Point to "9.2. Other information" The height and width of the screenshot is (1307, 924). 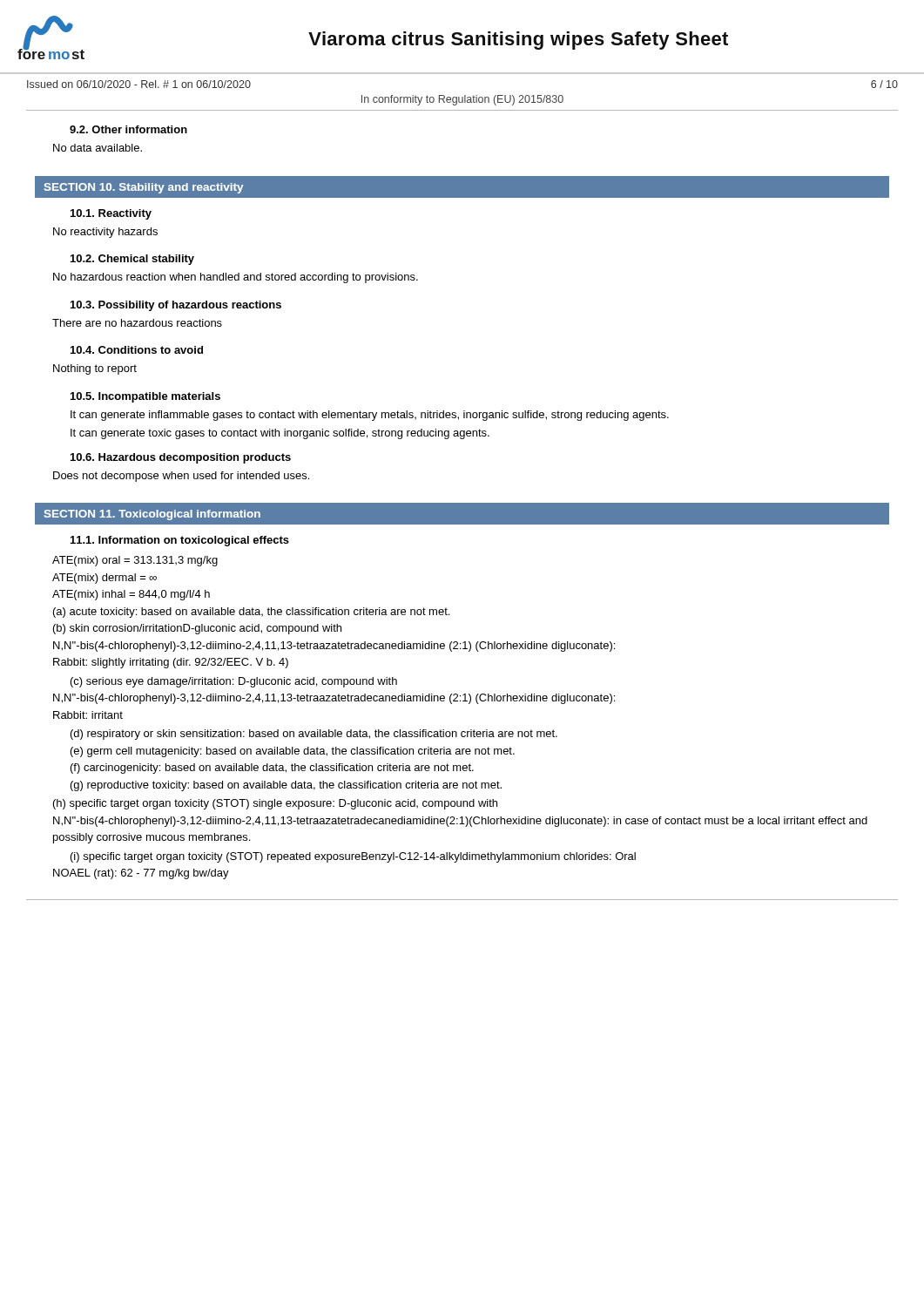coord(128,129)
